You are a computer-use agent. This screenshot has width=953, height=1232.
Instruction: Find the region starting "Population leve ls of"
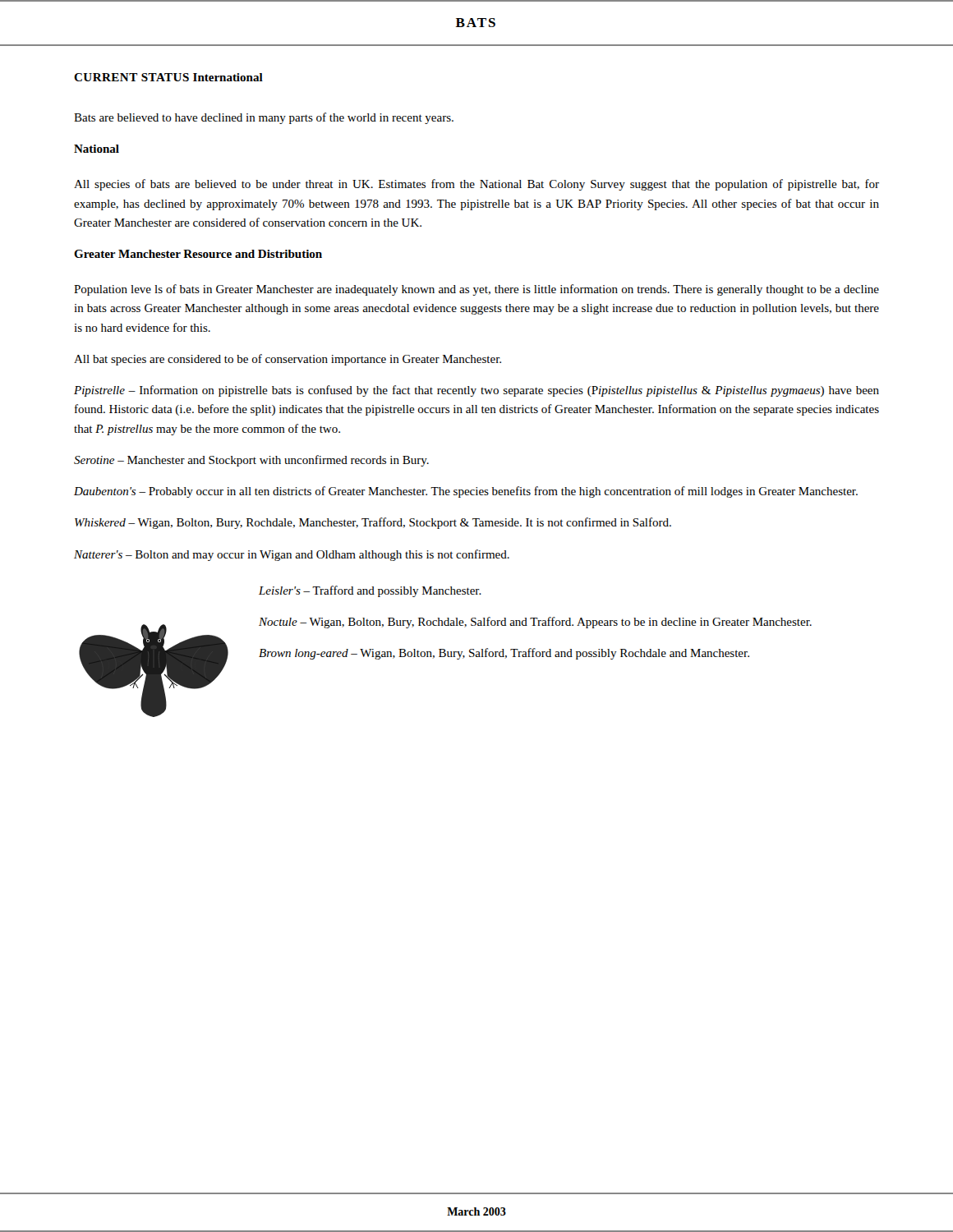pos(476,309)
